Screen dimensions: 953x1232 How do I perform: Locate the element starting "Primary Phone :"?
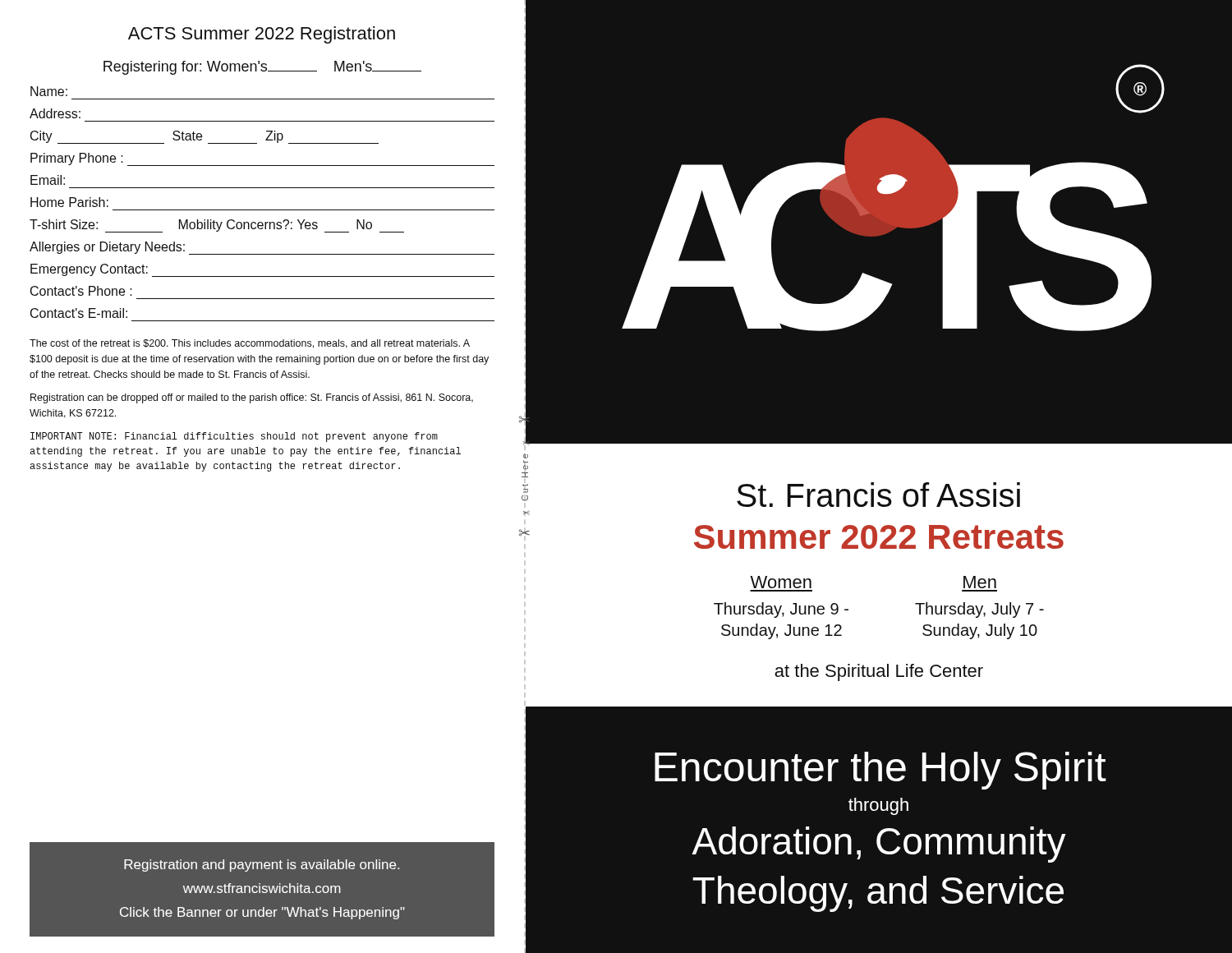262,158
